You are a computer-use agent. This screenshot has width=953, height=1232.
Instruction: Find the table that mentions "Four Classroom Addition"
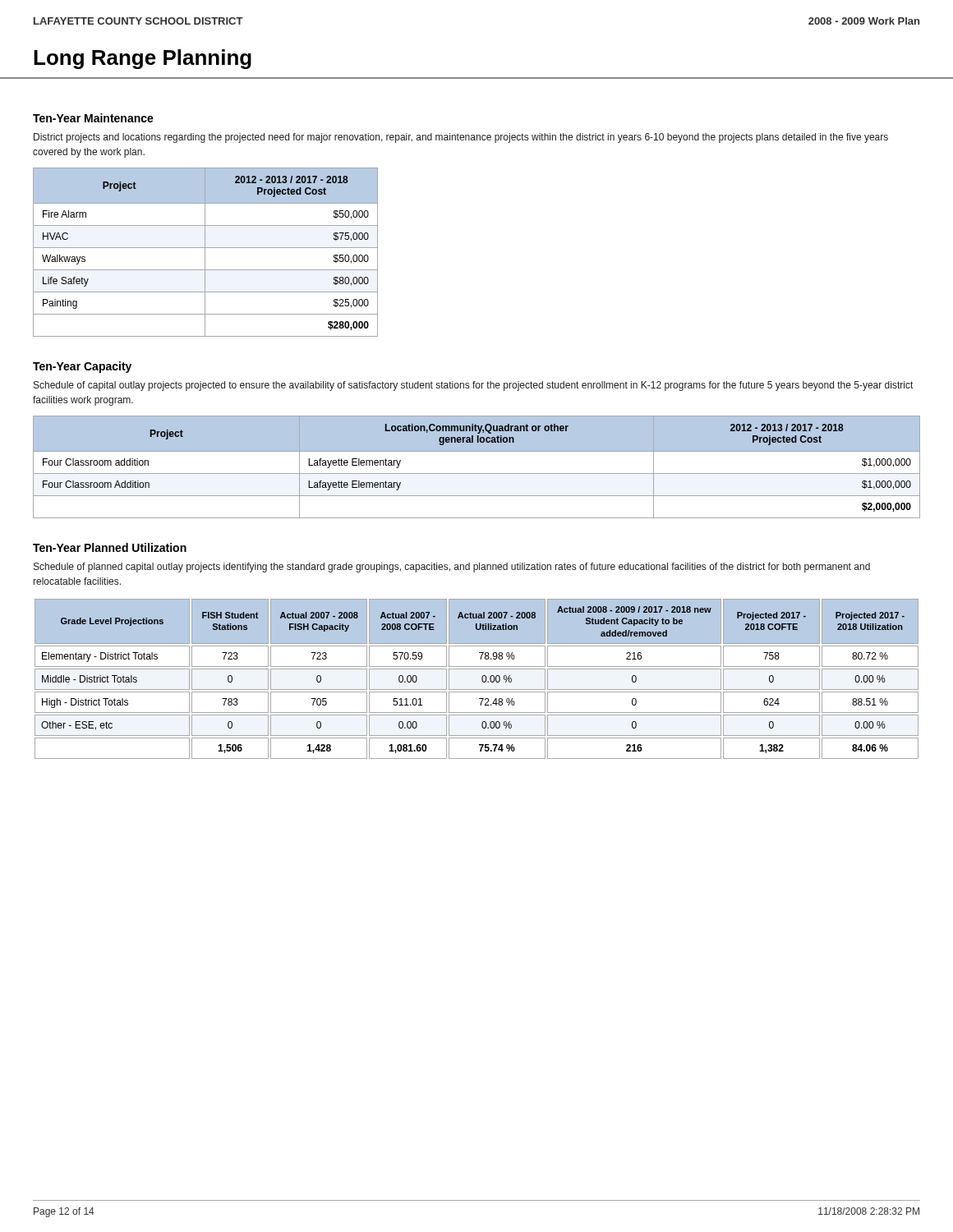476,467
